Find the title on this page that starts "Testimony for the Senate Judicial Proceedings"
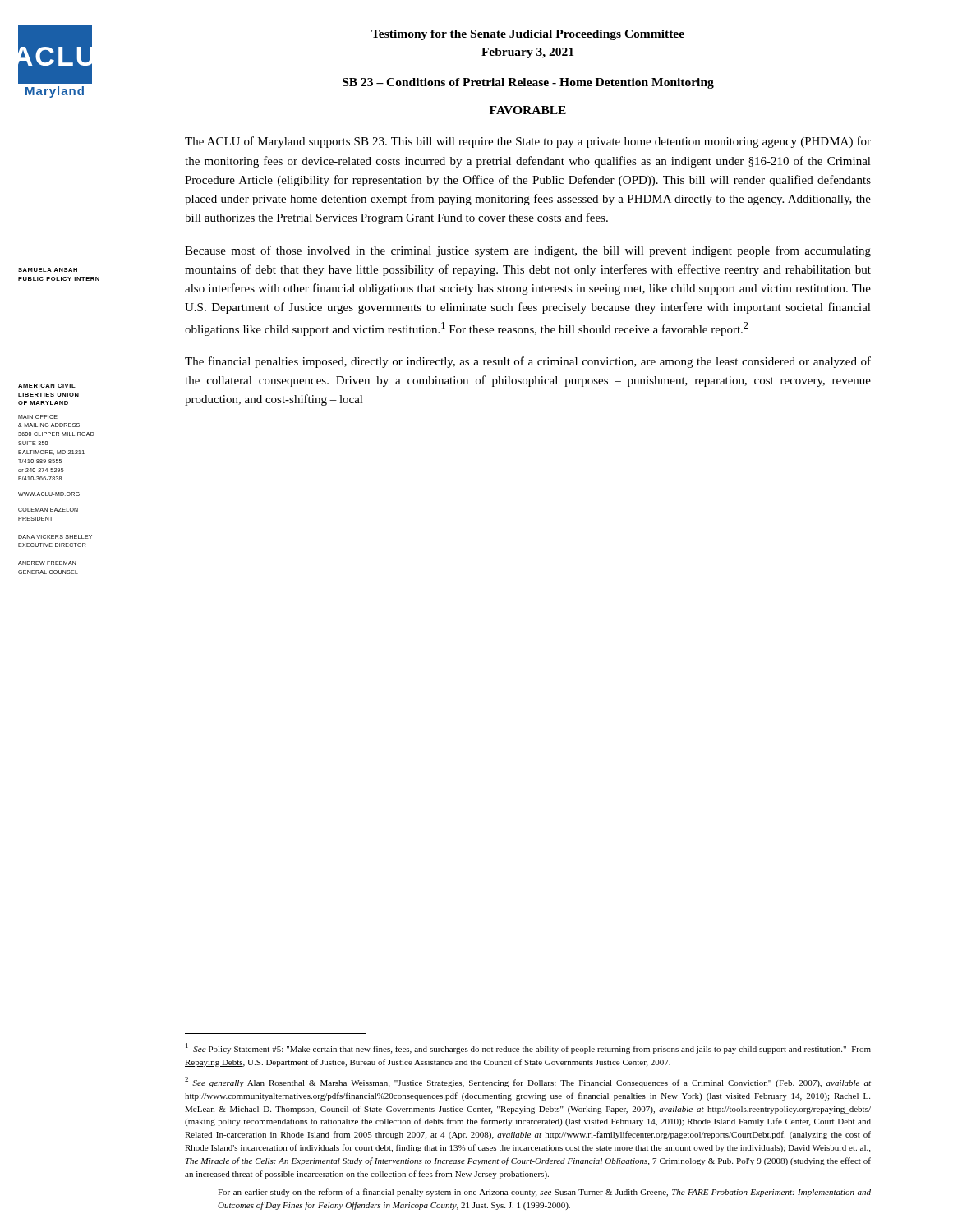 point(528,42)
